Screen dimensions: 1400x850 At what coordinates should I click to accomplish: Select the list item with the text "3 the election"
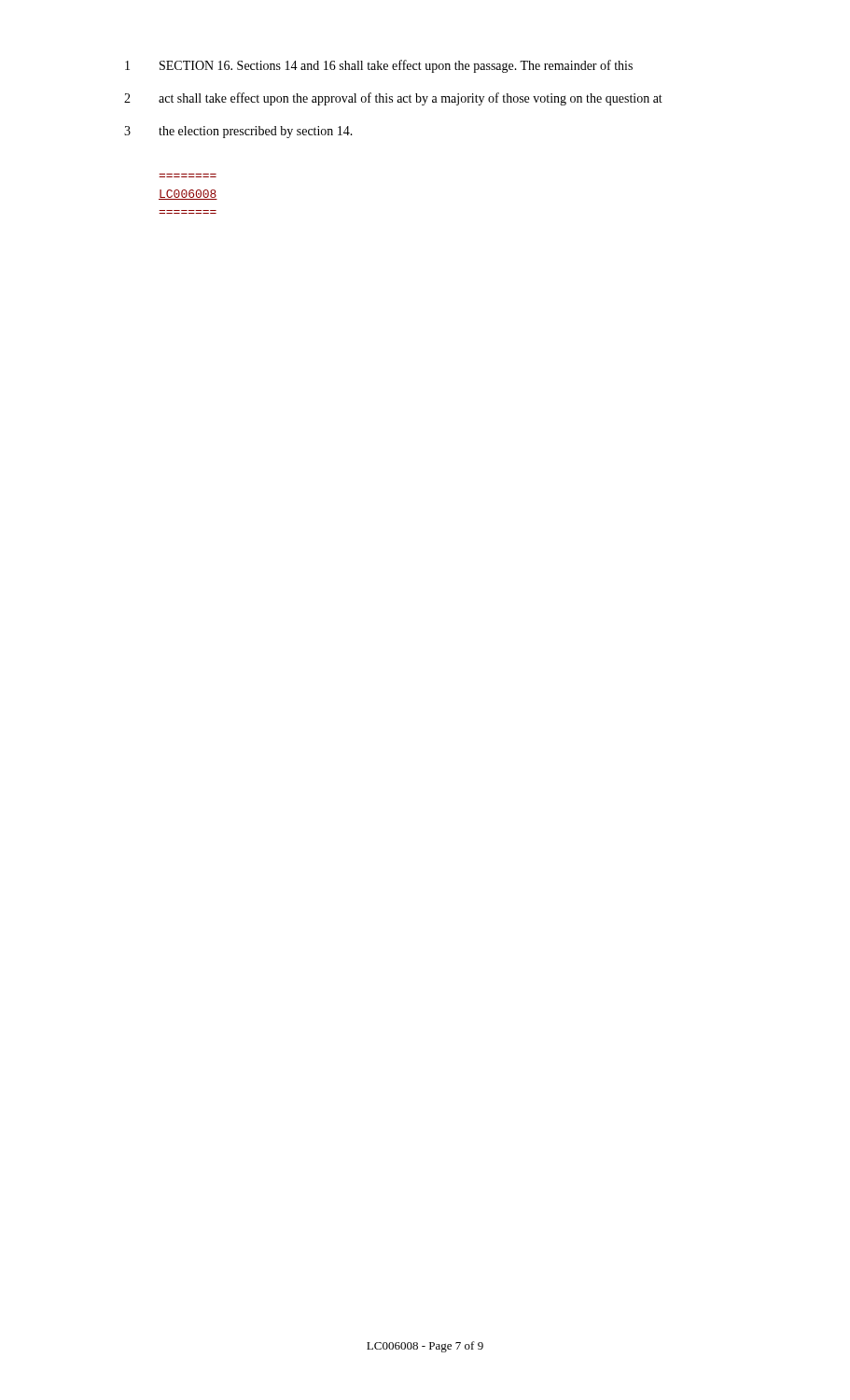click(238, 132)
